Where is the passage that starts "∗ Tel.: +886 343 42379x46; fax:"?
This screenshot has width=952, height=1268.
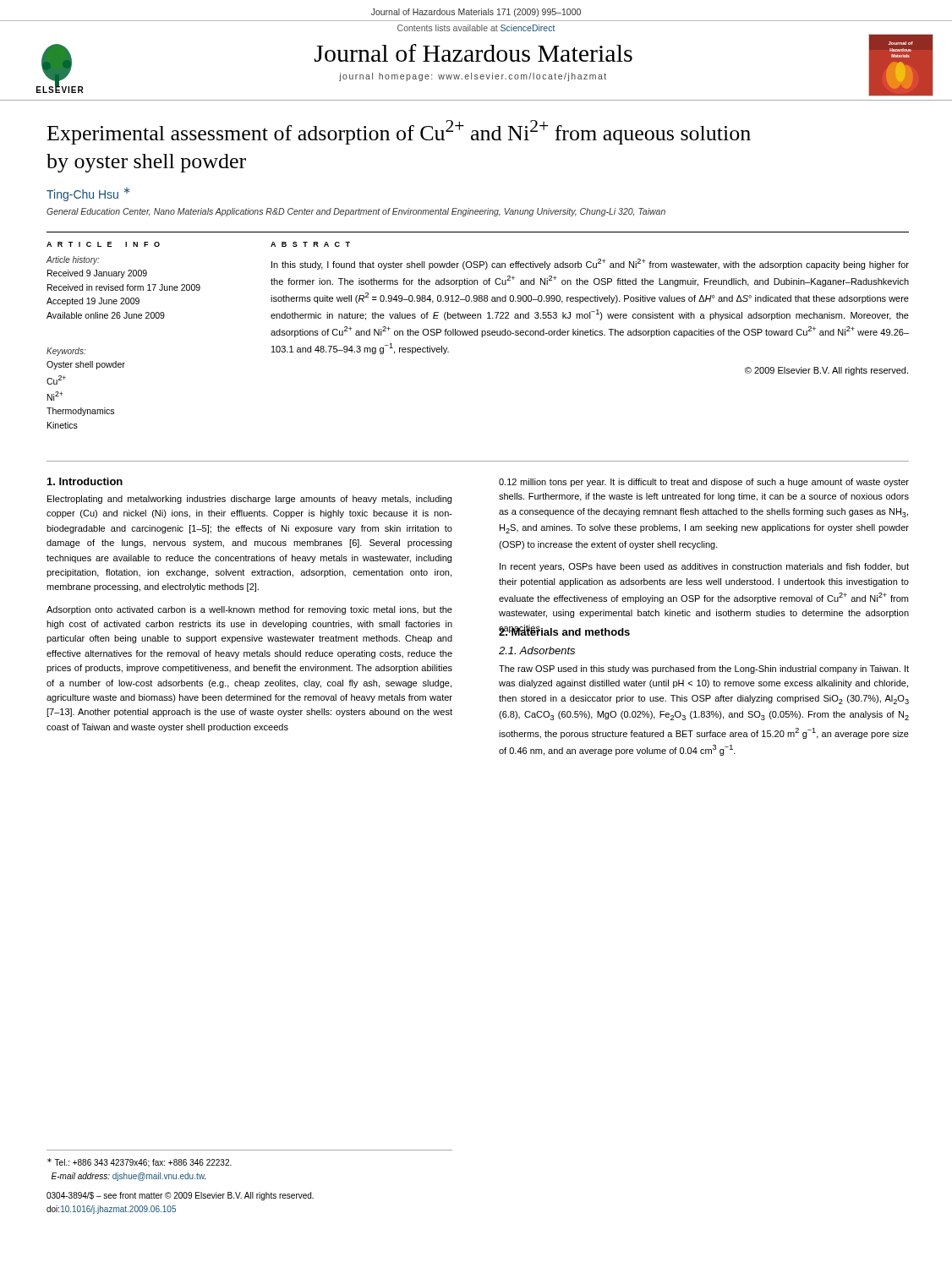coord(249,1183)
